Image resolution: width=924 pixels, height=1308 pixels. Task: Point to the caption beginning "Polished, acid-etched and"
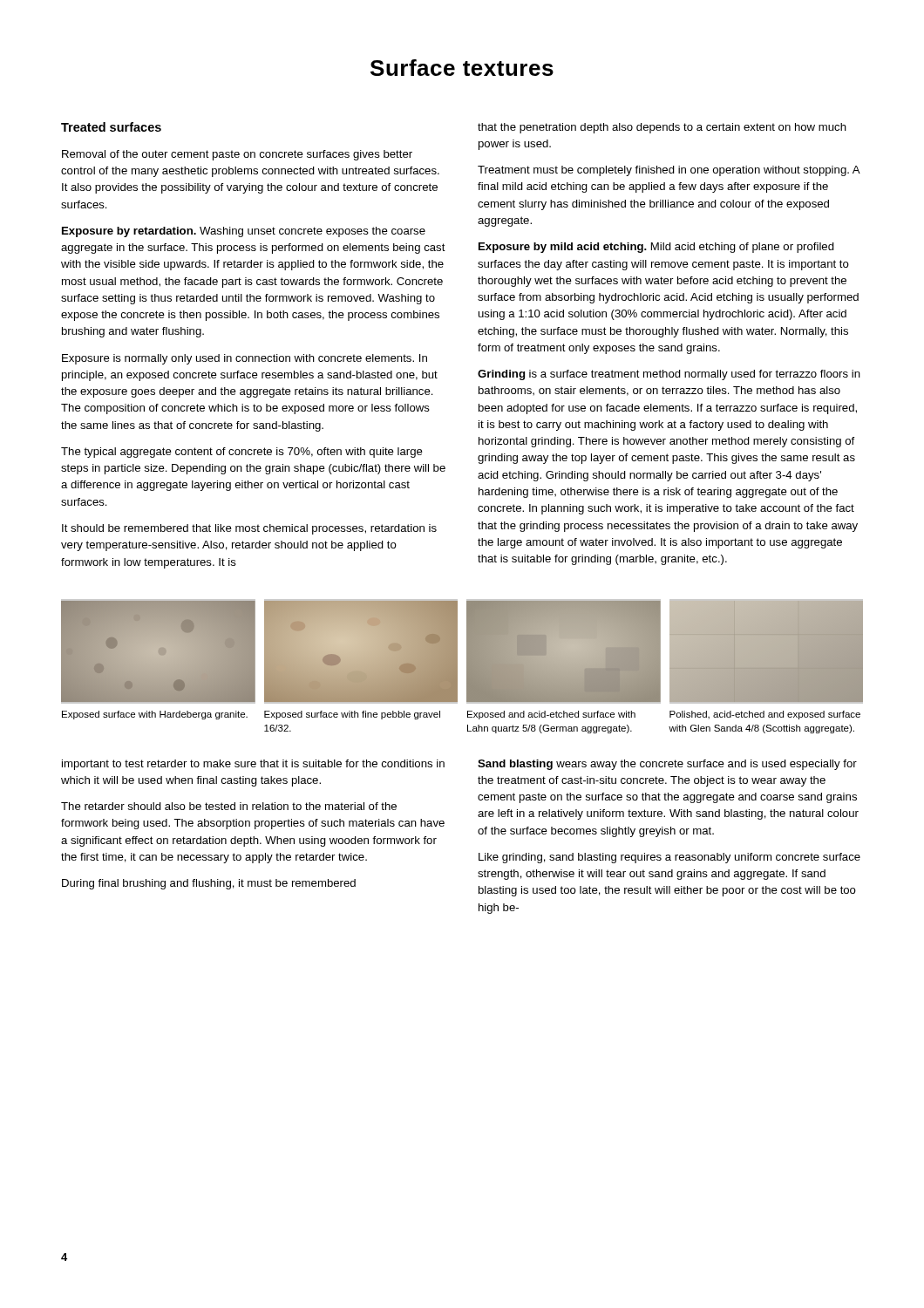(x=765, y=721)
